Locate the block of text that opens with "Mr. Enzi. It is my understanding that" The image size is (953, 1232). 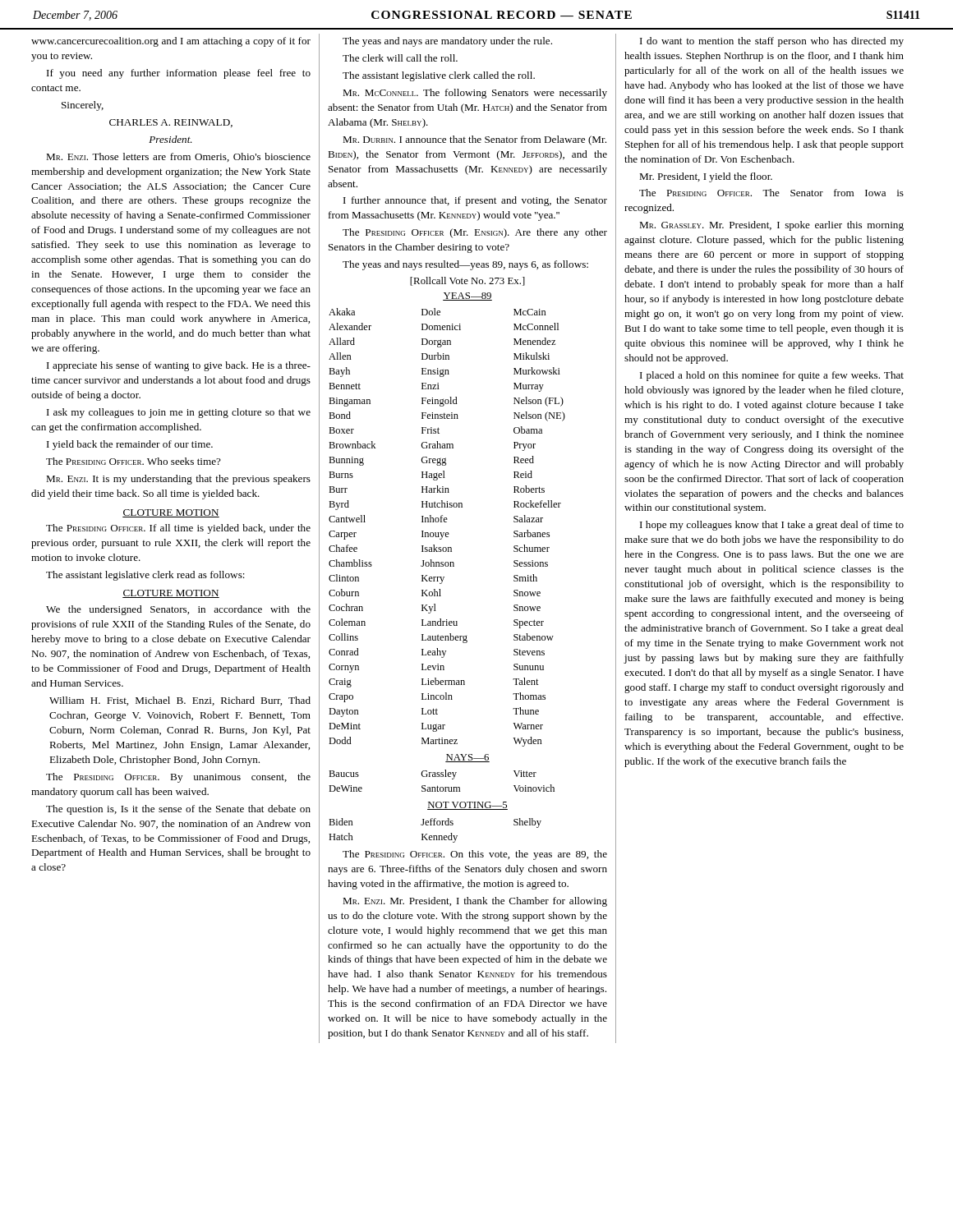(x=171, y=486)
